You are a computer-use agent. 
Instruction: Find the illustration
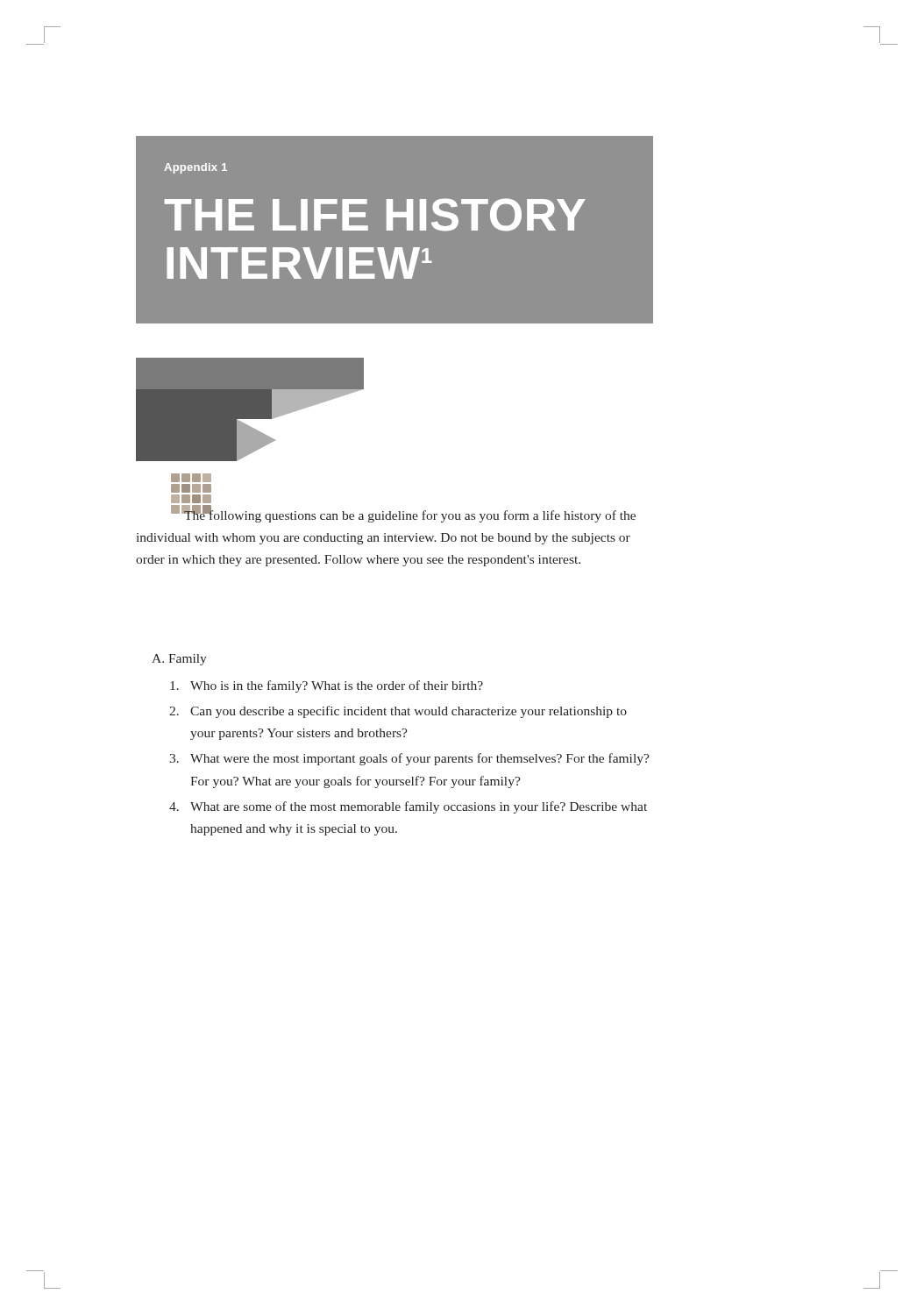(x=250, y=410)
